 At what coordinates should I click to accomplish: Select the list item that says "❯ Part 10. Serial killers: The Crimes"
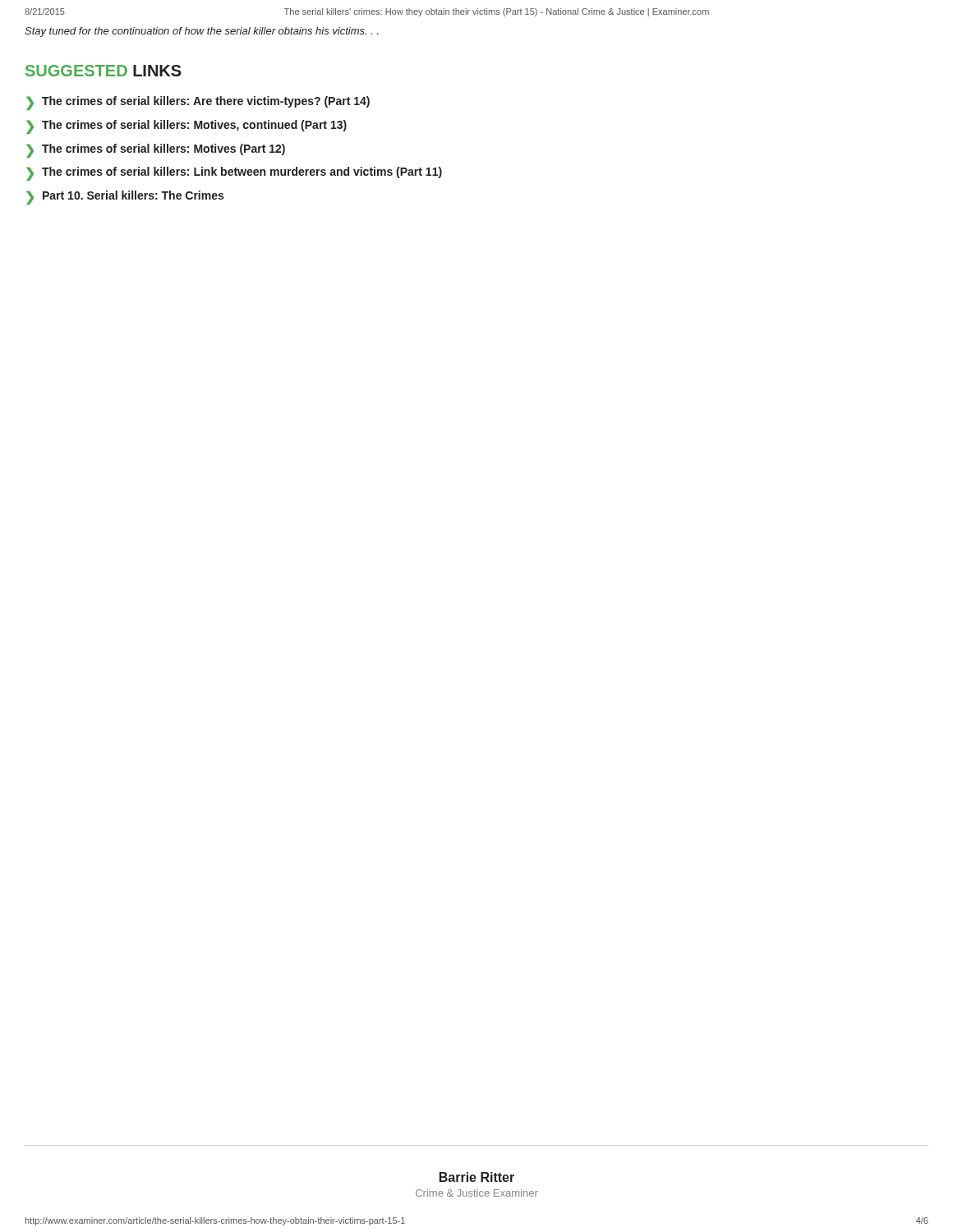tap(124, 198)
